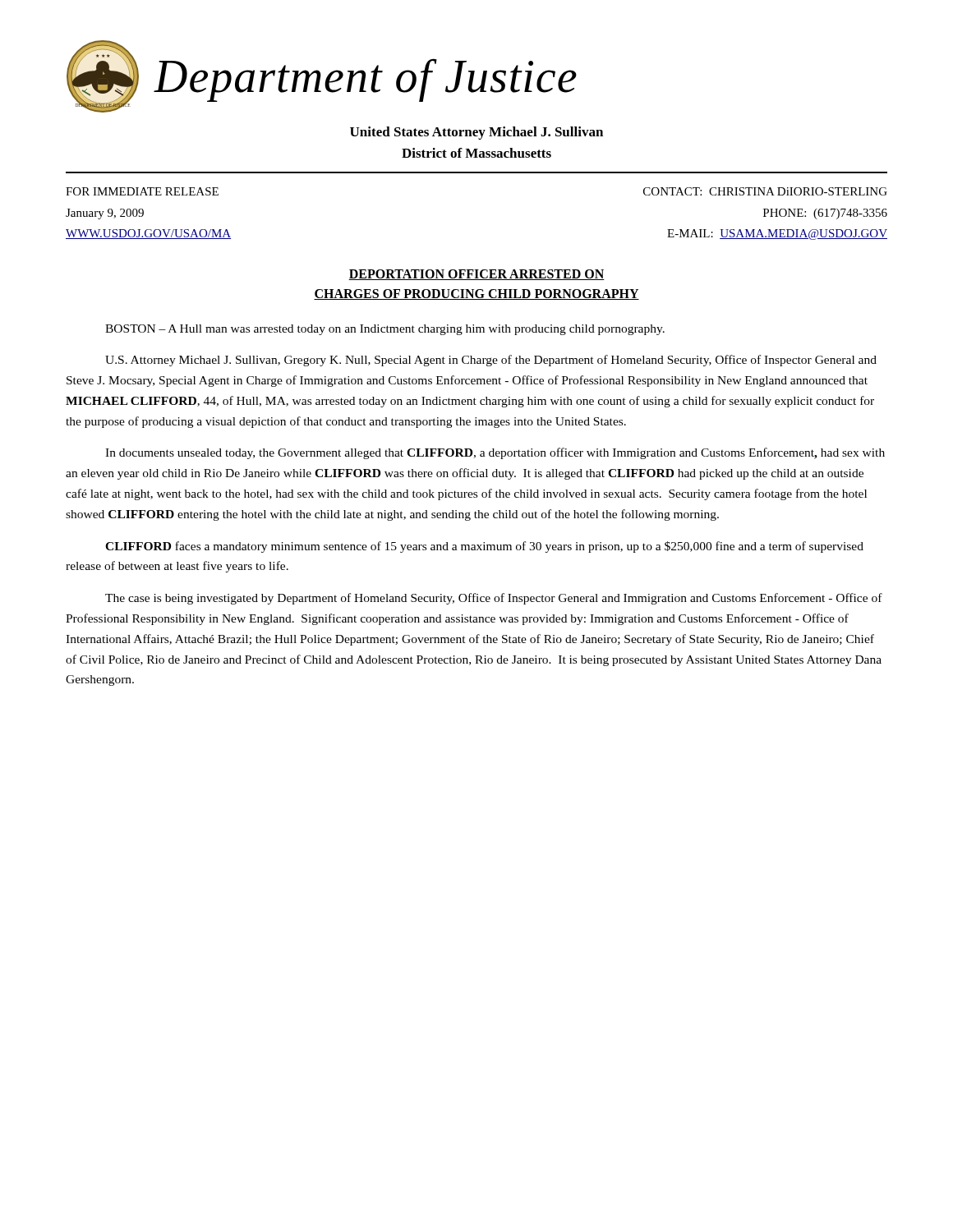Select a logo

(103, 76)
